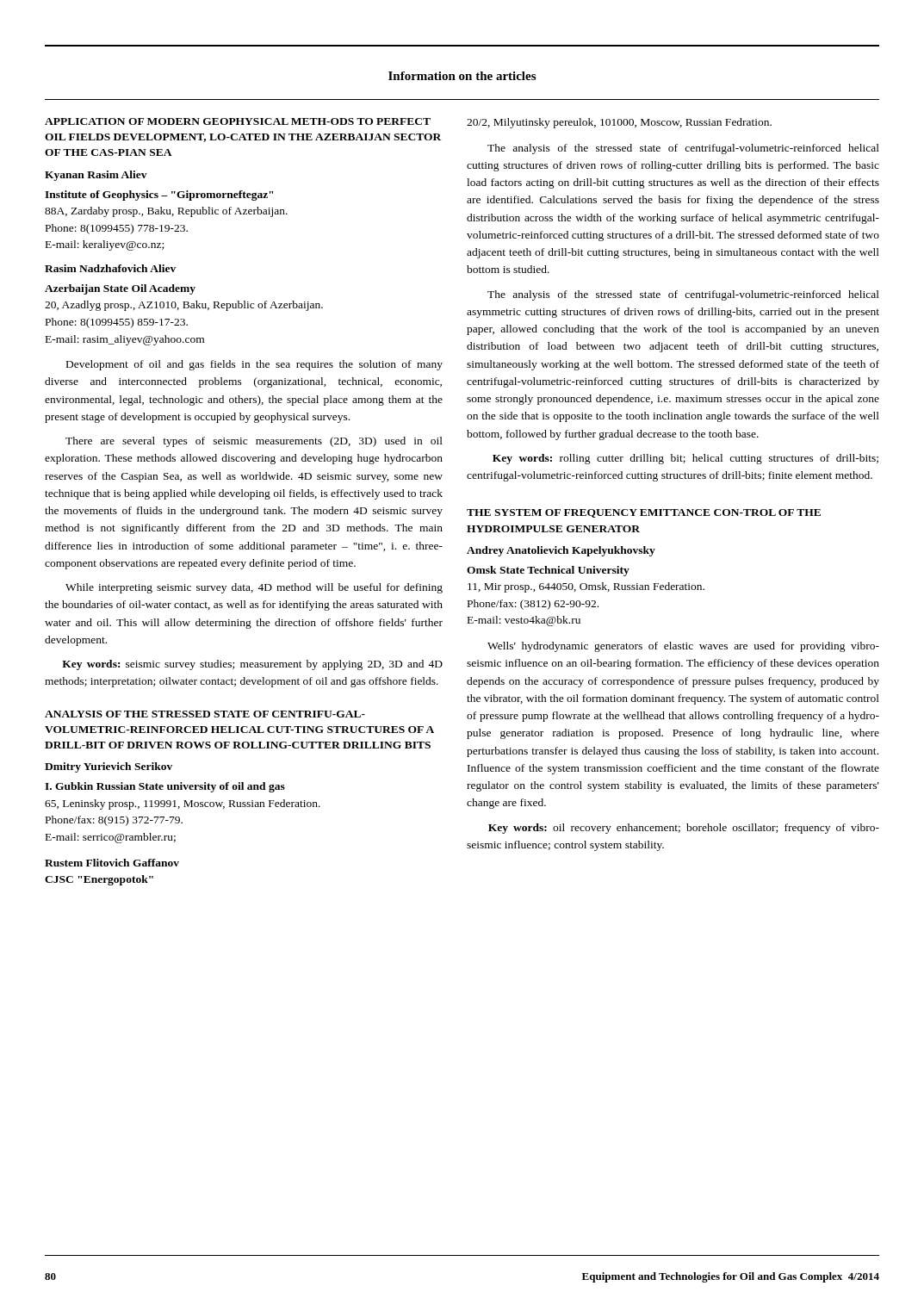Viewport: 924px width, 1292px height.
Task: Navigate to the region starting "Wells' hydrodynamic generators of elastic waves are used"
Action: 673,724
